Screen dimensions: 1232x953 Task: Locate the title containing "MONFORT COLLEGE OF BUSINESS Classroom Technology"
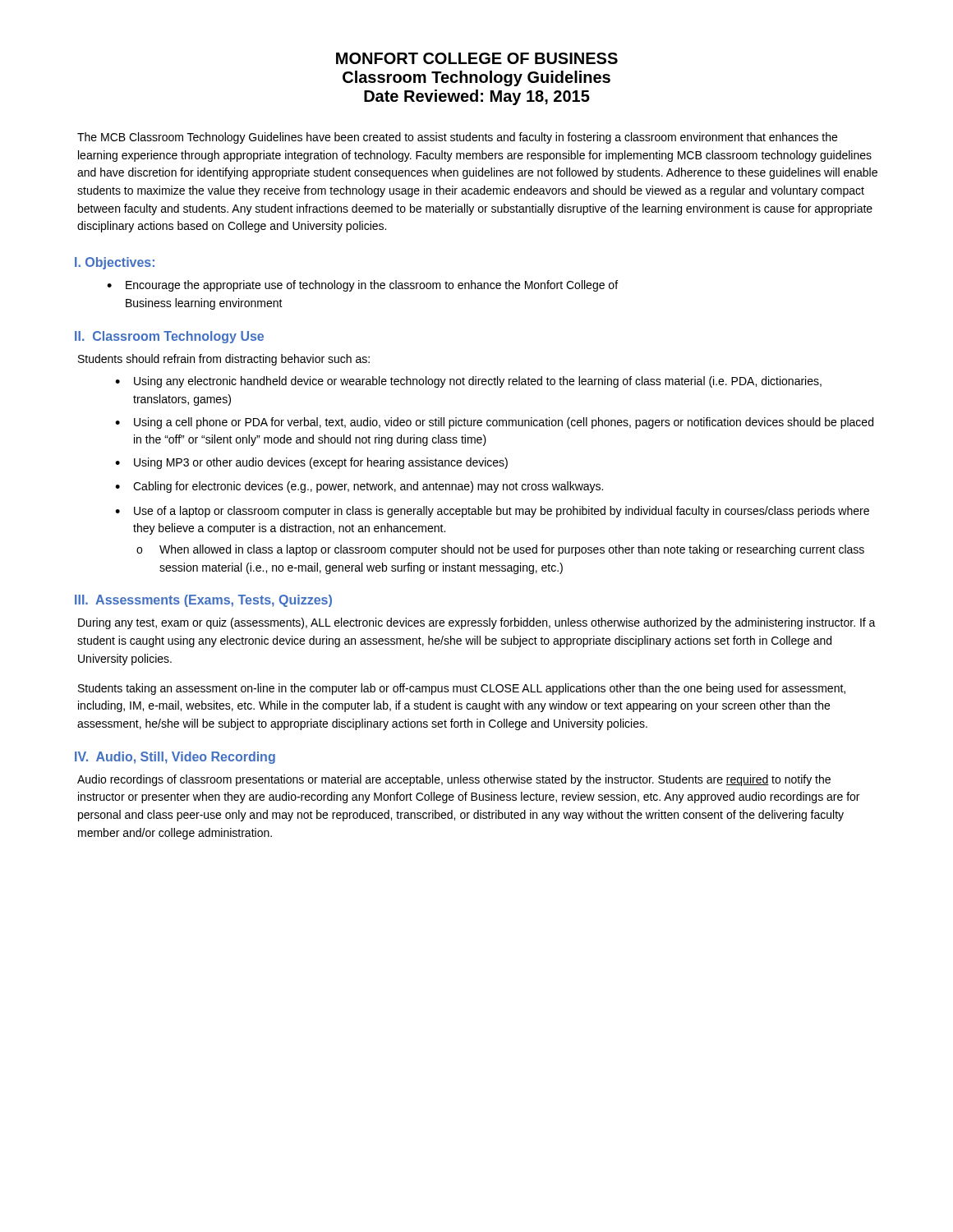476,78
